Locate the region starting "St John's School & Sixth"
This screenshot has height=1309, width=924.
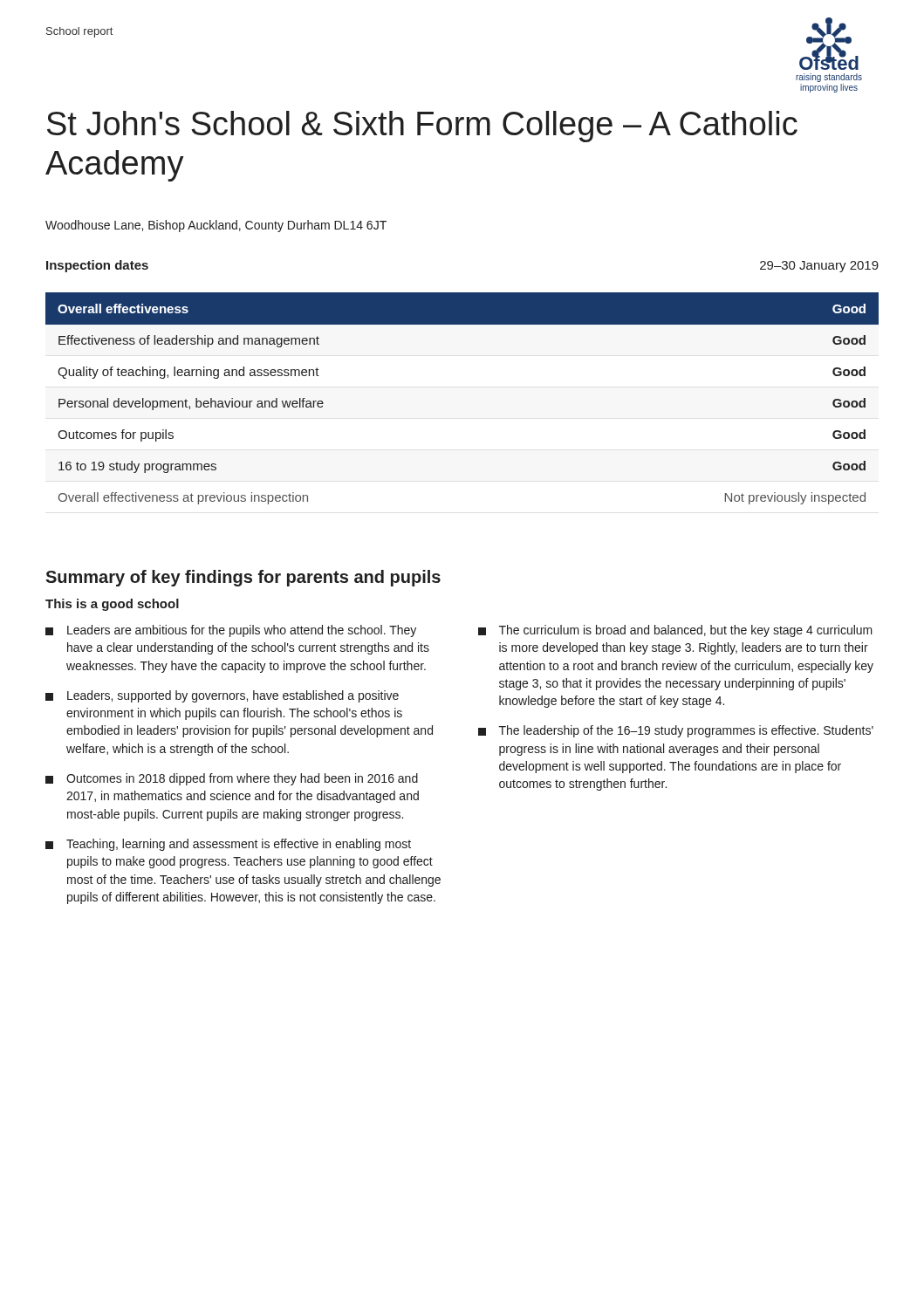(x=422, y=144)
